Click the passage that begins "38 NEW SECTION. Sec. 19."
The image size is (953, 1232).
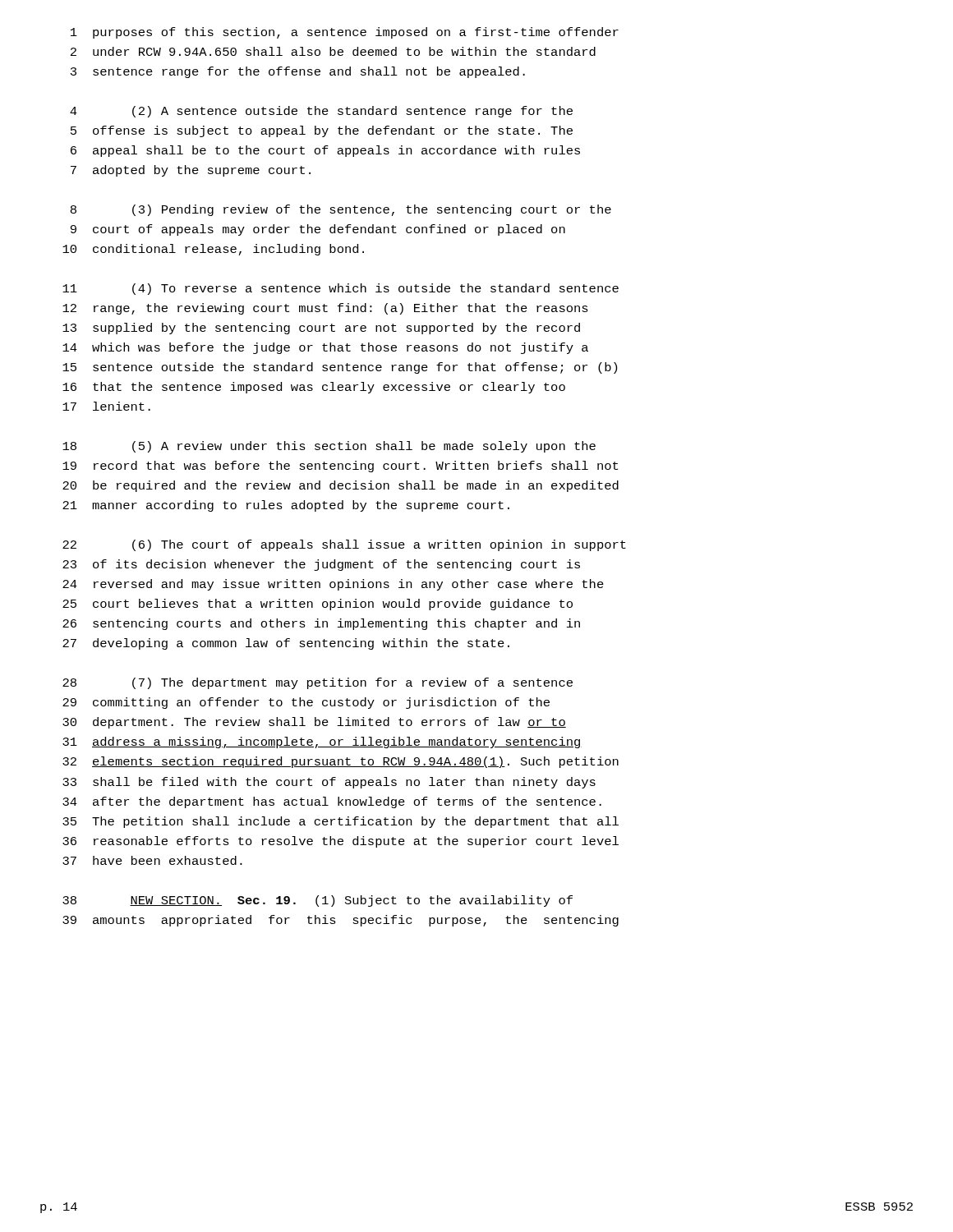pyautogui.click(x=476, y=911)
